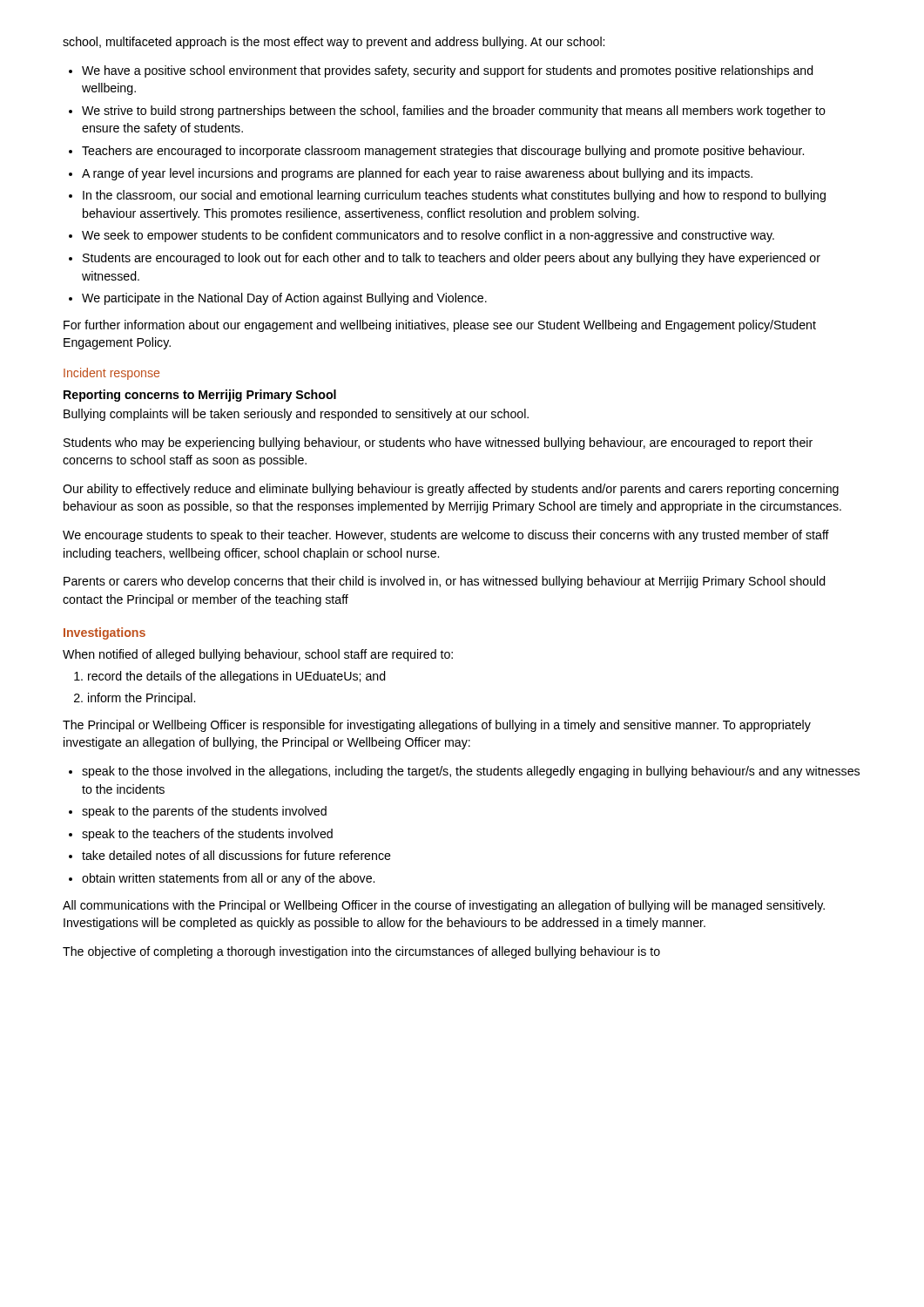Screen dimensions: 1307x924
Task: Find the element starting "We have a positive school environment"
Action: [x=448, y=79]
